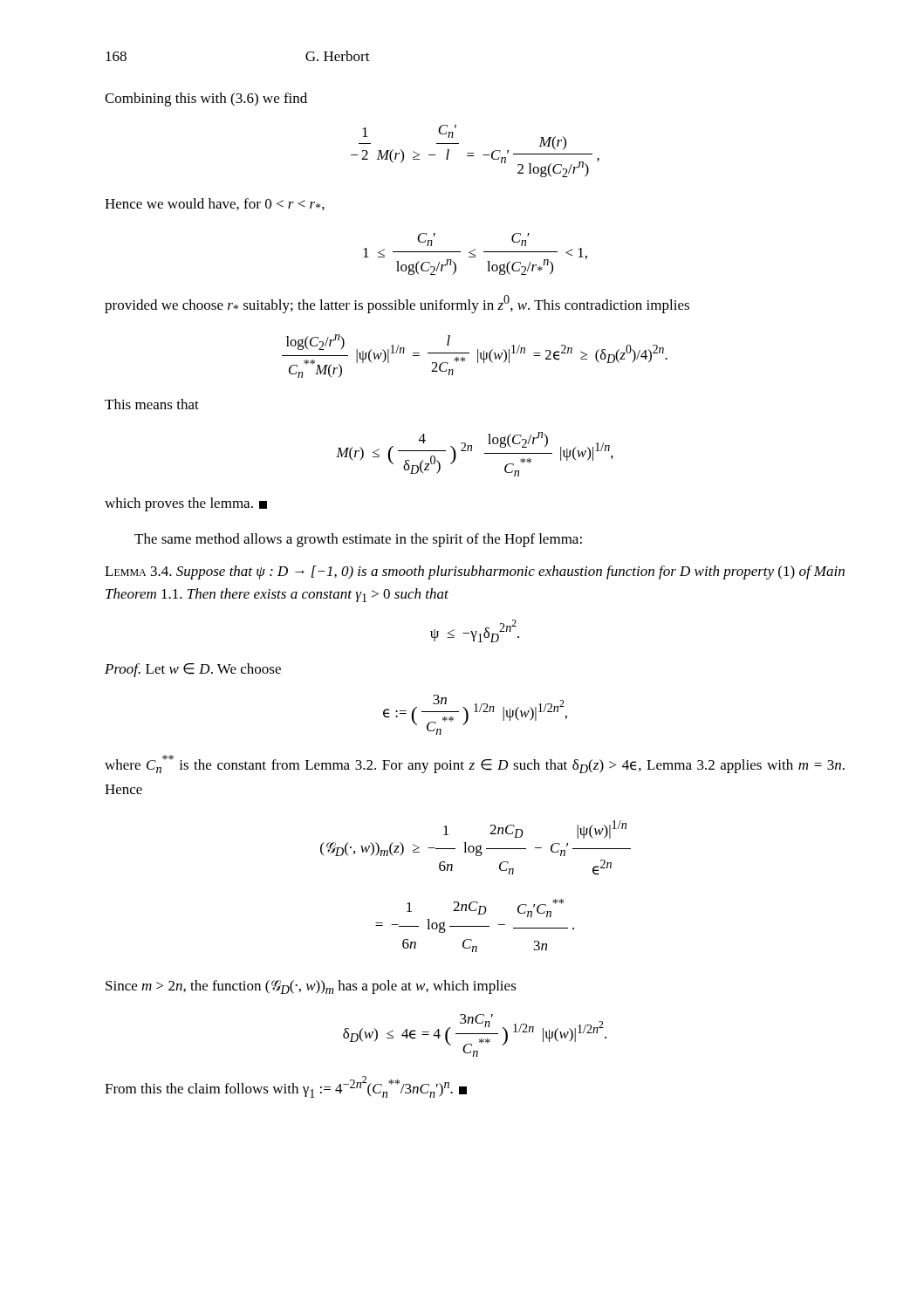924x1309 pixels.
Task: Find the formula on this page that starts "δD(w) ≤ 4ϵ = 4 ("
Action: 475,1035
